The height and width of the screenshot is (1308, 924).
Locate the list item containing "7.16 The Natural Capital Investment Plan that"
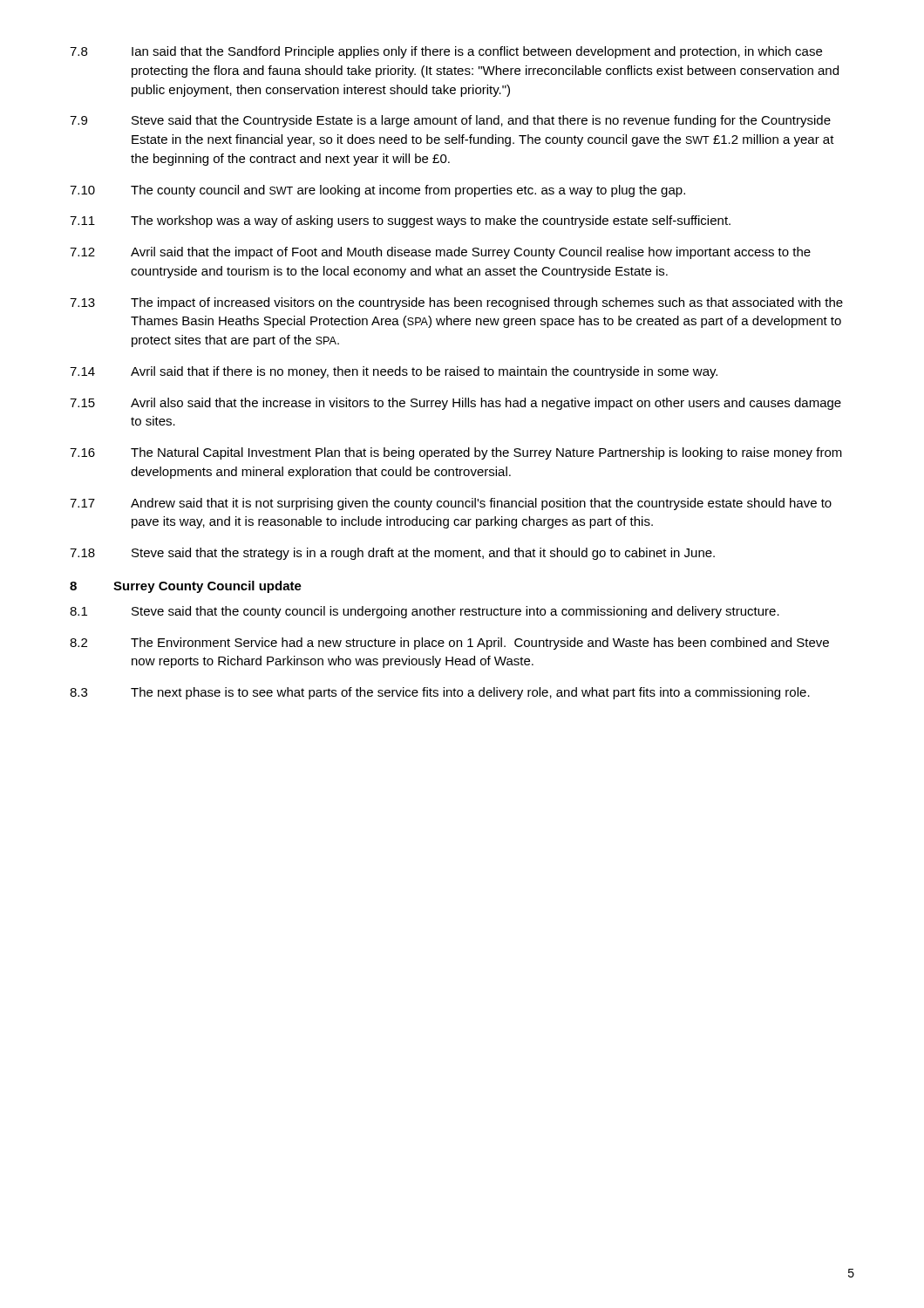(x=462, y=462)
